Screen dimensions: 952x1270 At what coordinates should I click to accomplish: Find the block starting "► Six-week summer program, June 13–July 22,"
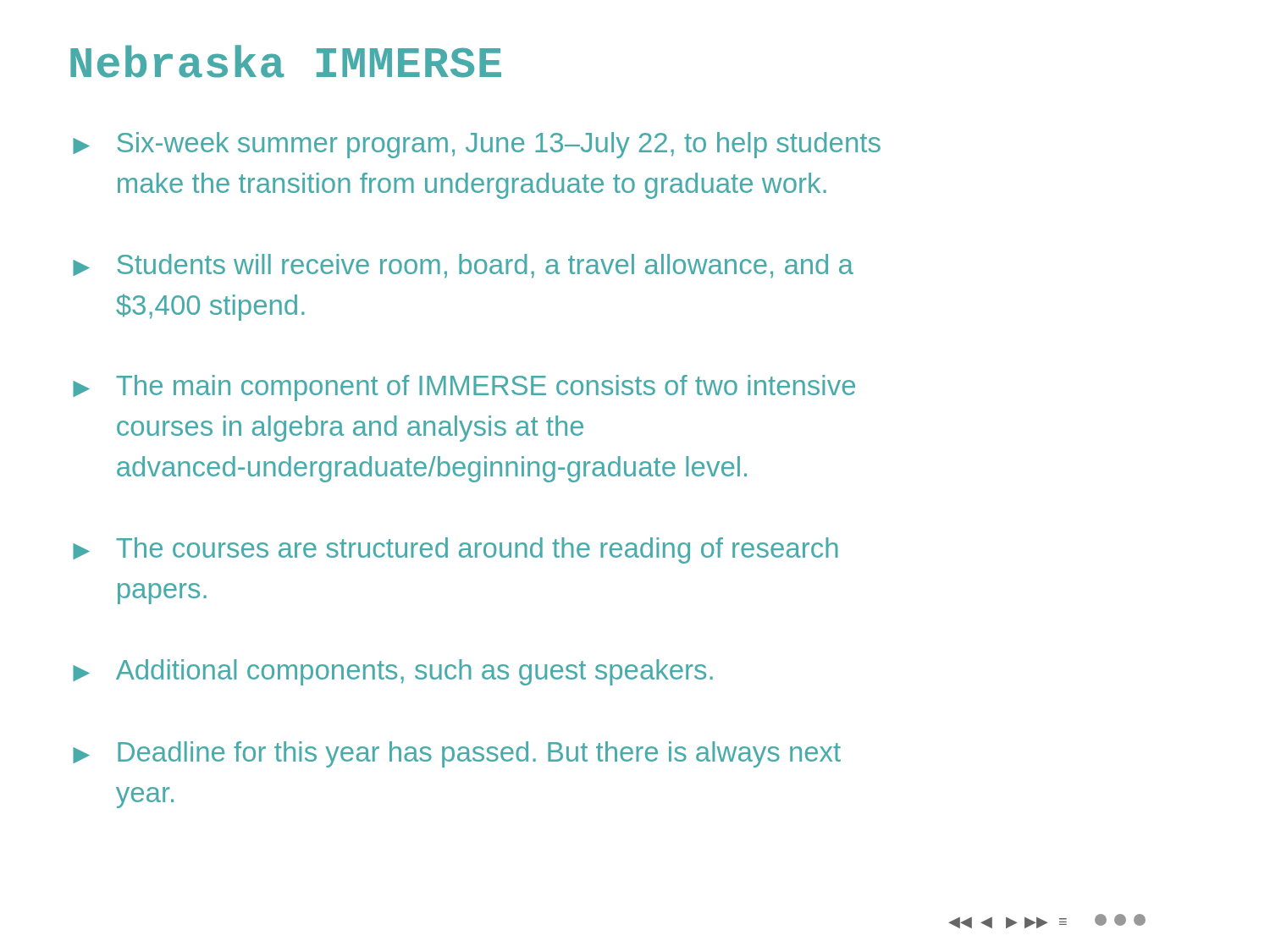point(475,163)
